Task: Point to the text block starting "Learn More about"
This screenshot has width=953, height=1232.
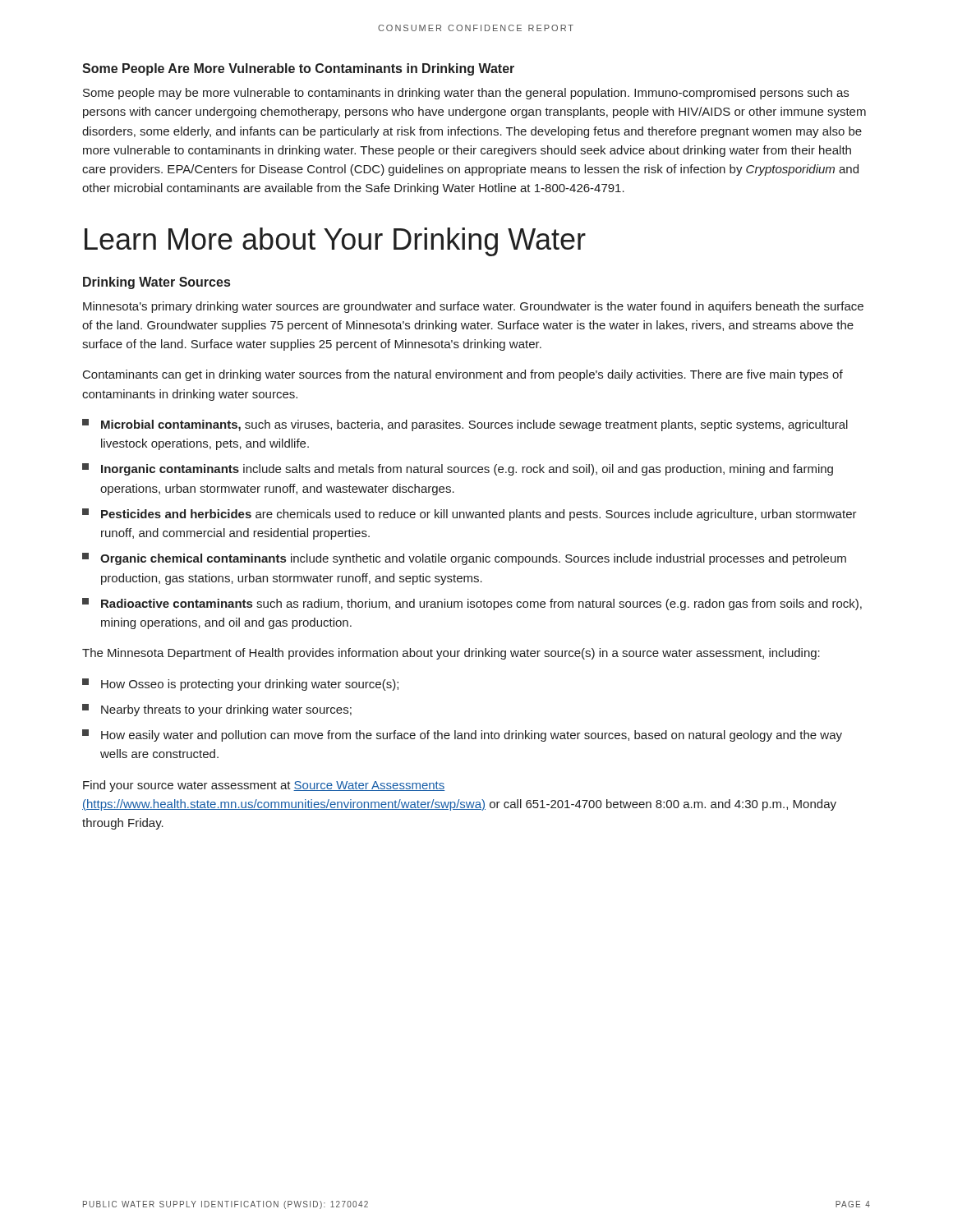Action: click(x=476, y=239)
